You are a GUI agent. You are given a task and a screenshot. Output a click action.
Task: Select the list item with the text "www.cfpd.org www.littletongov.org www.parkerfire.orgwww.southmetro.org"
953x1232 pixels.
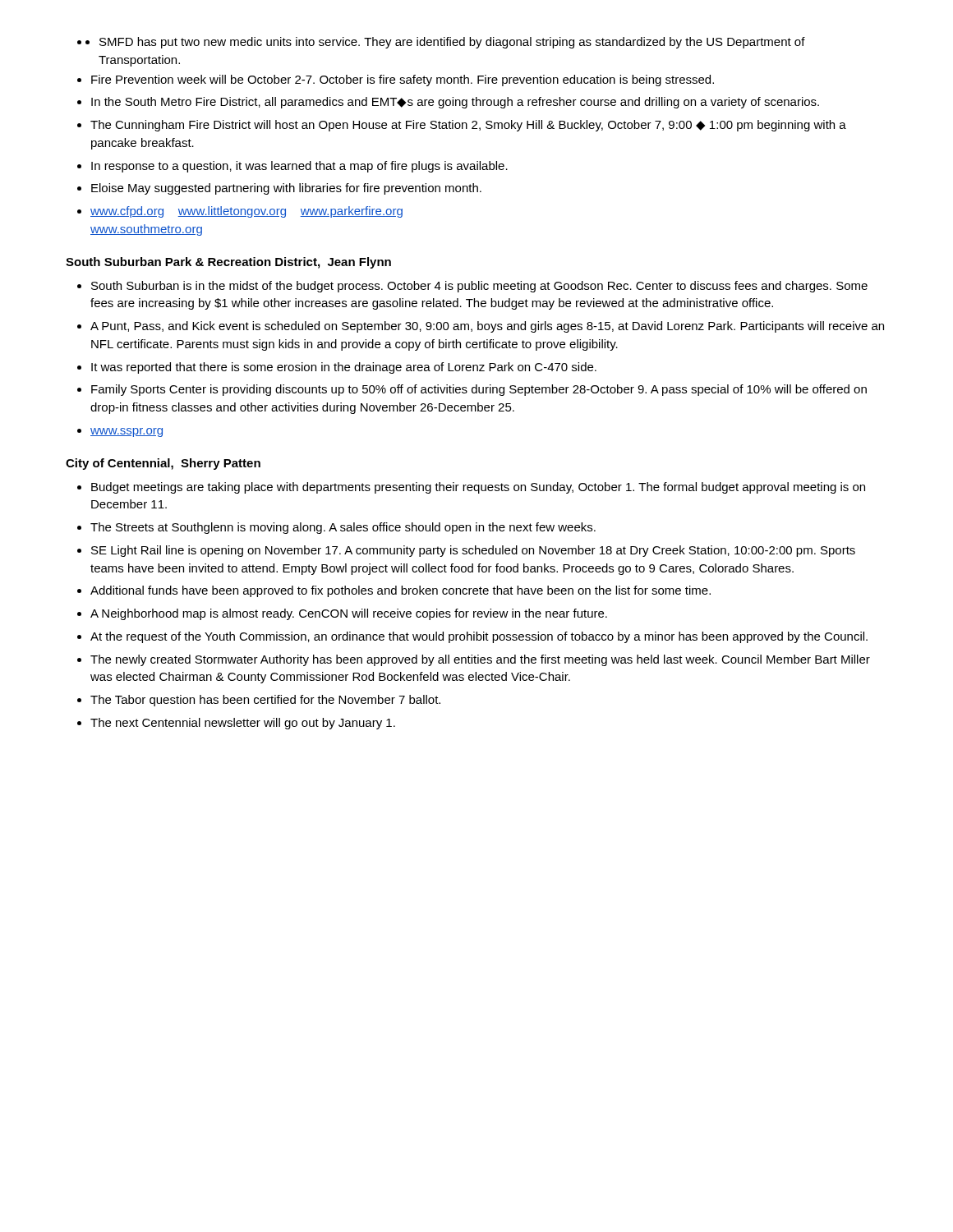tap(247, 220)
